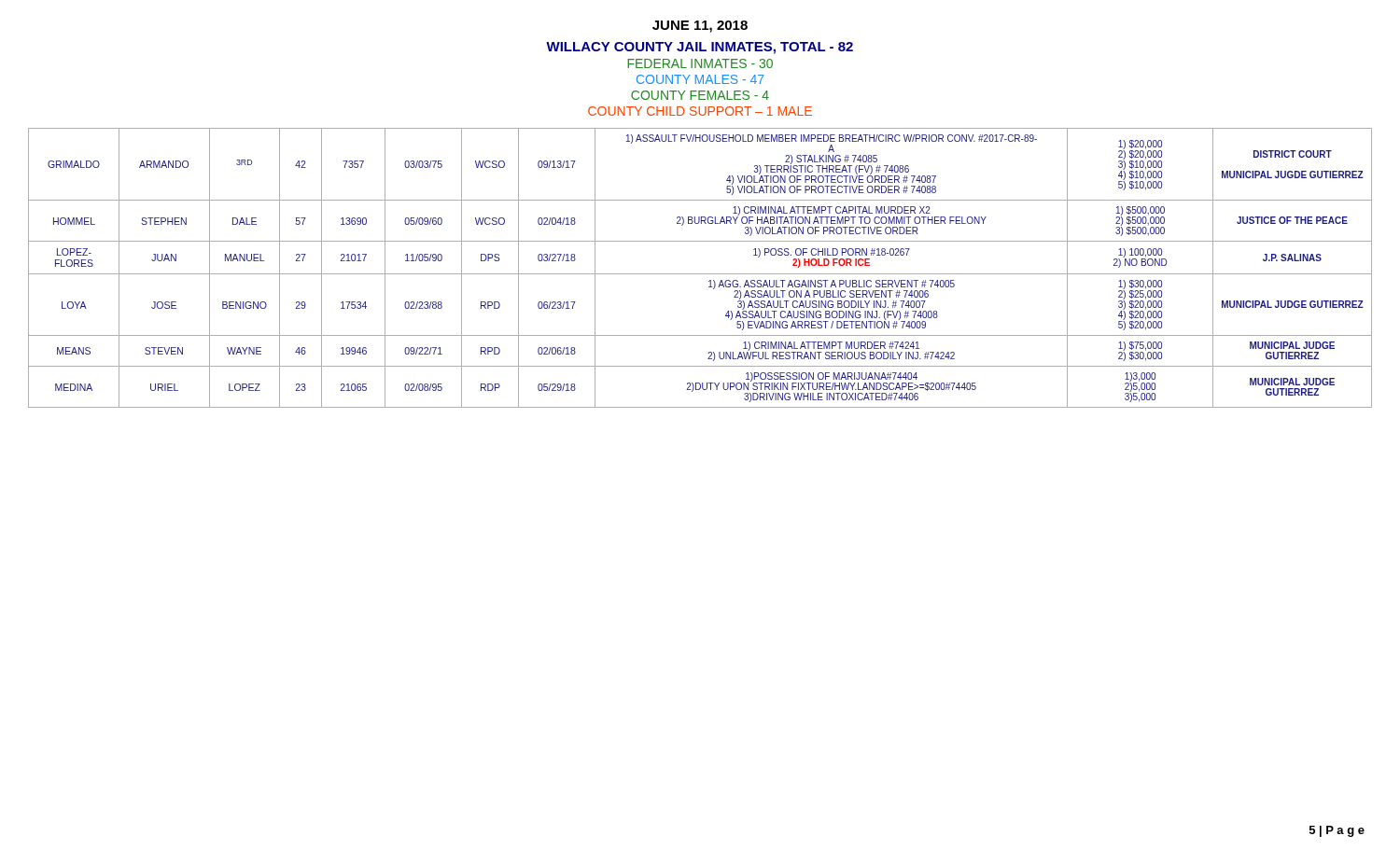Navigate to the text starting "JUNE 11, 2018"
The width and height of the screenshot is (1400, 850).
click(700, 25)
